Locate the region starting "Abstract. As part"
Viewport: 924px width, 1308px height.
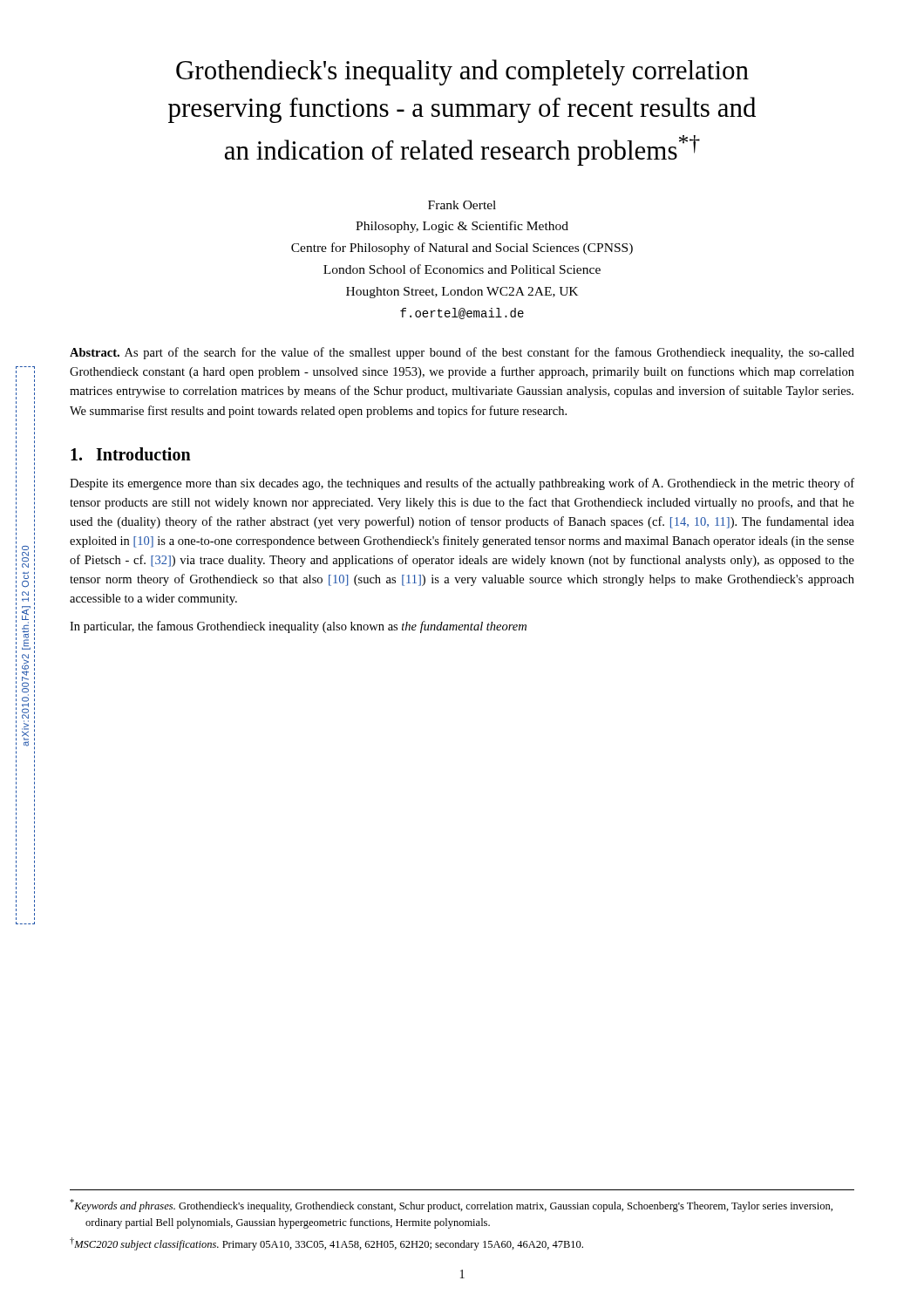(462, 381)
